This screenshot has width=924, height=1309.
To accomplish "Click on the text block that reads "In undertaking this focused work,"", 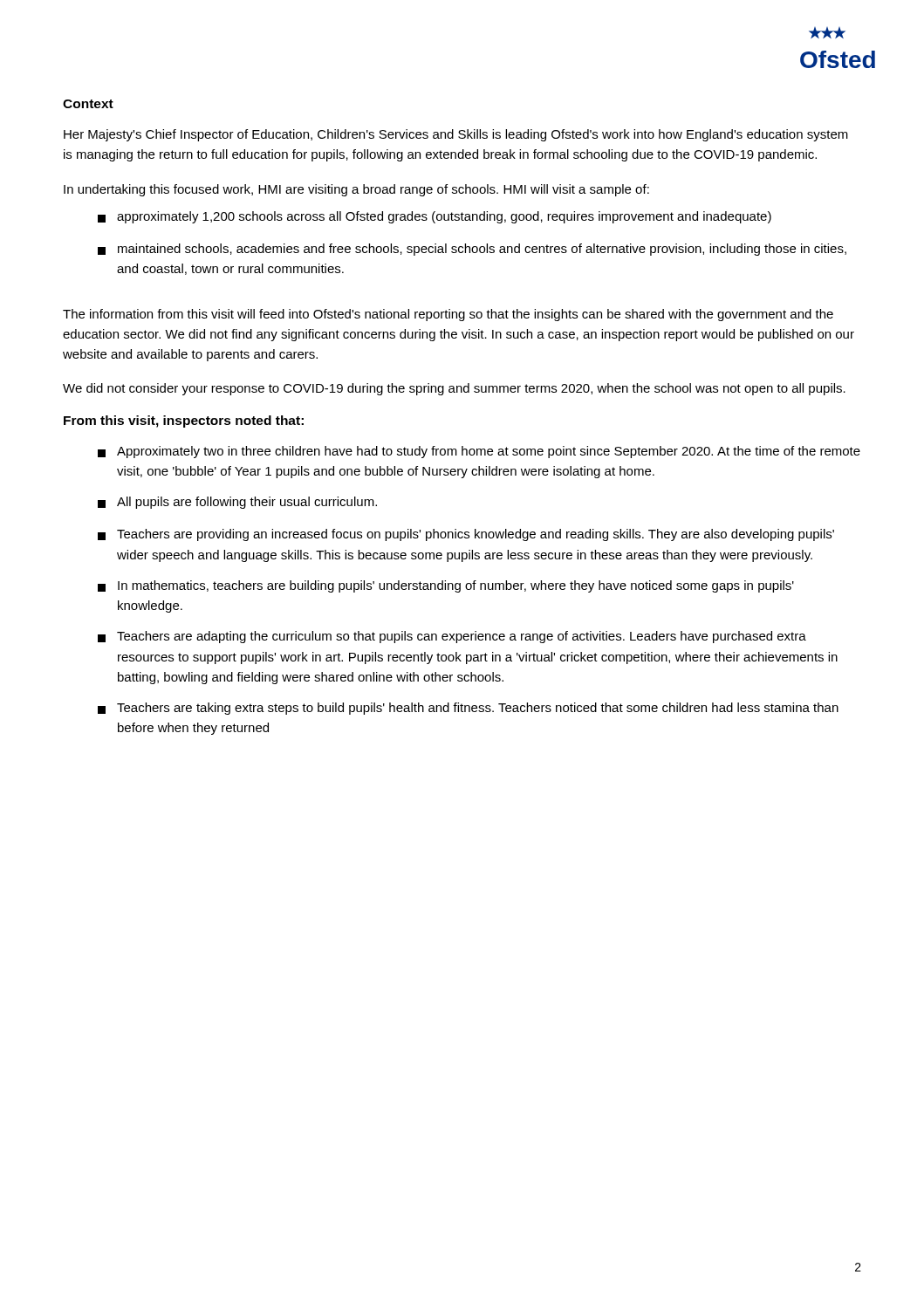I will pyautogui.click(x=356, y=188).
